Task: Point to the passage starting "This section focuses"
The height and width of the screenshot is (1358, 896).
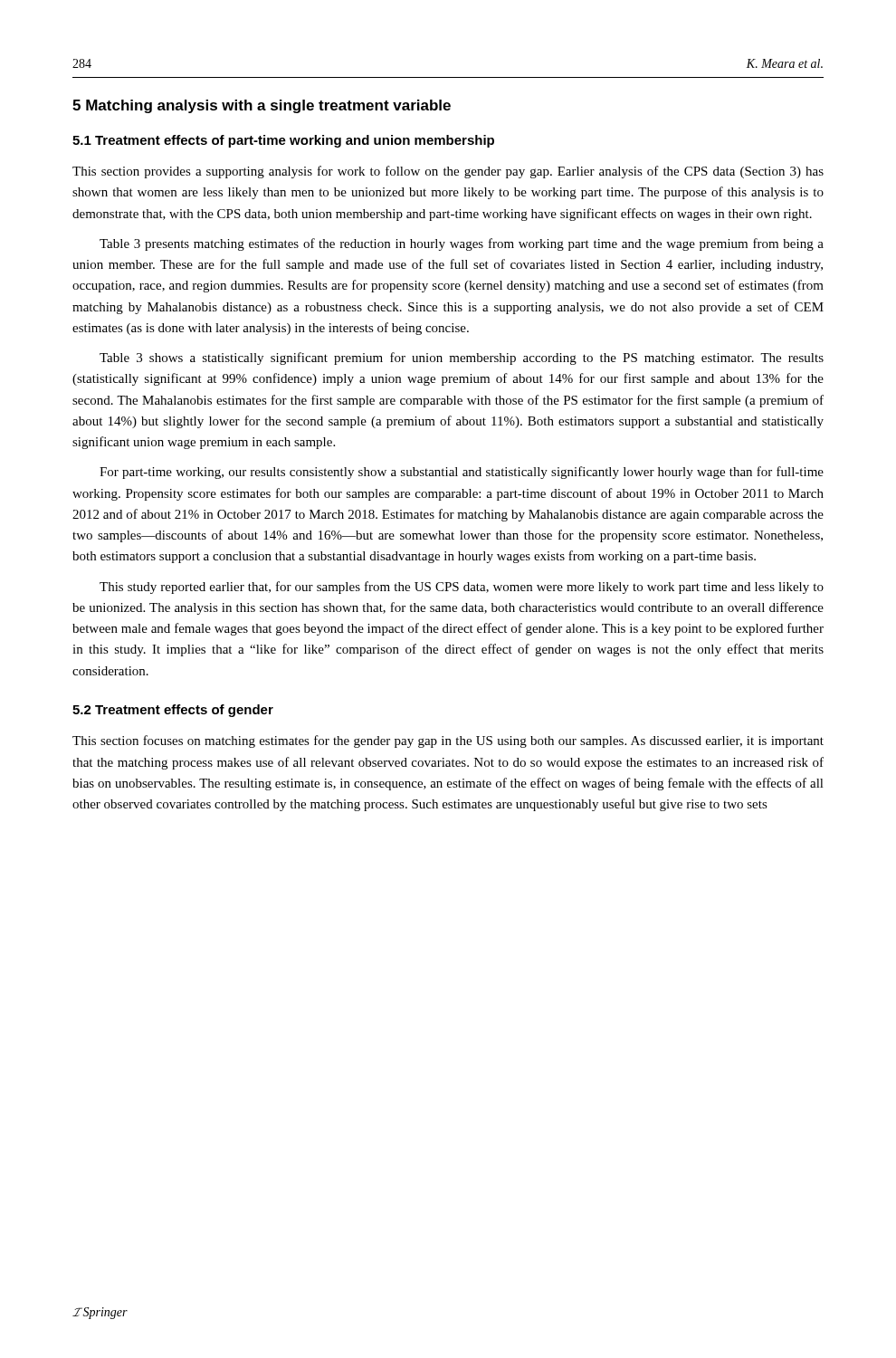Action: click(448, 773)
